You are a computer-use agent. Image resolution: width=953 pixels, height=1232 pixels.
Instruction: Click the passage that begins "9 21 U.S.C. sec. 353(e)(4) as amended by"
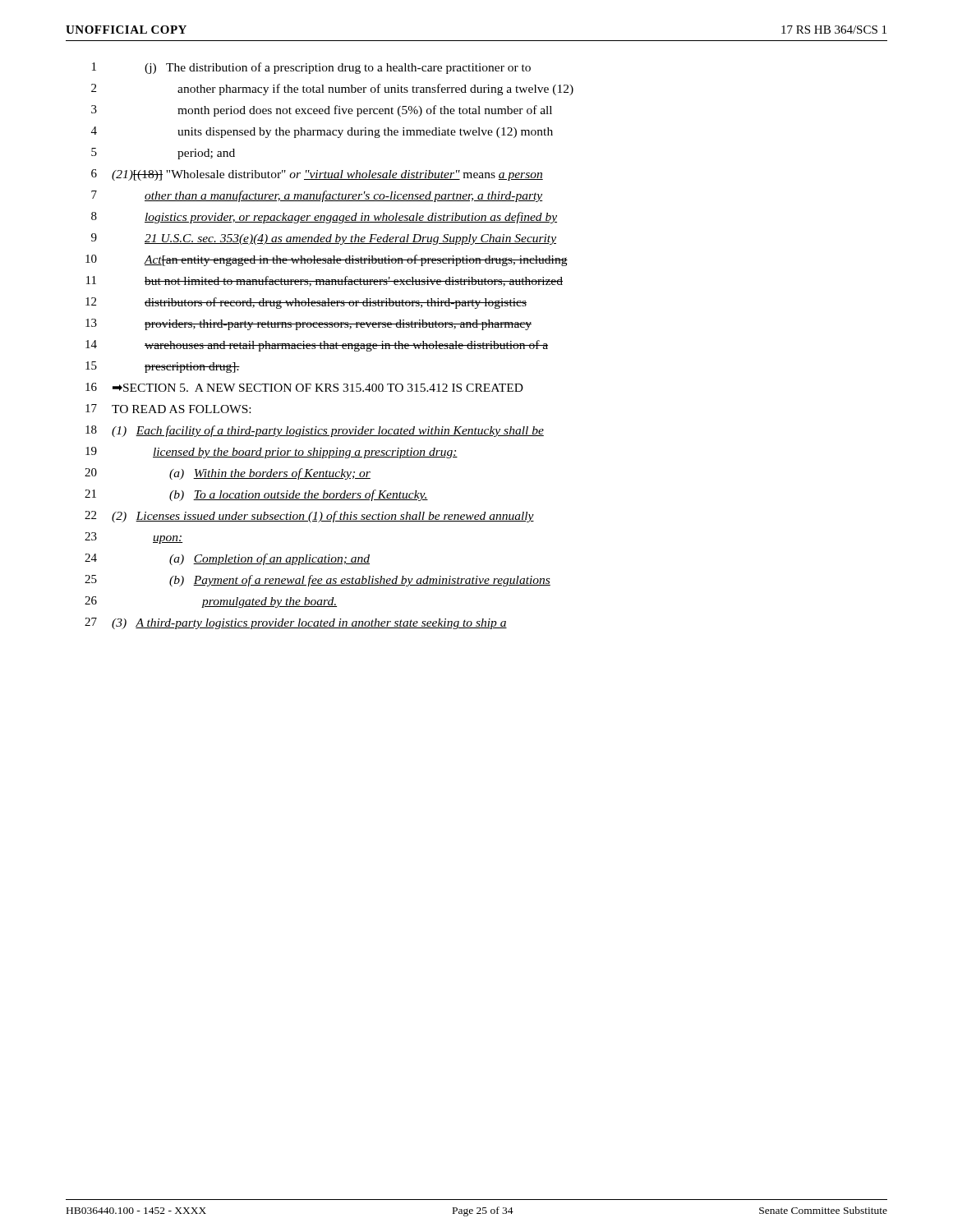[x=476, y=238]
